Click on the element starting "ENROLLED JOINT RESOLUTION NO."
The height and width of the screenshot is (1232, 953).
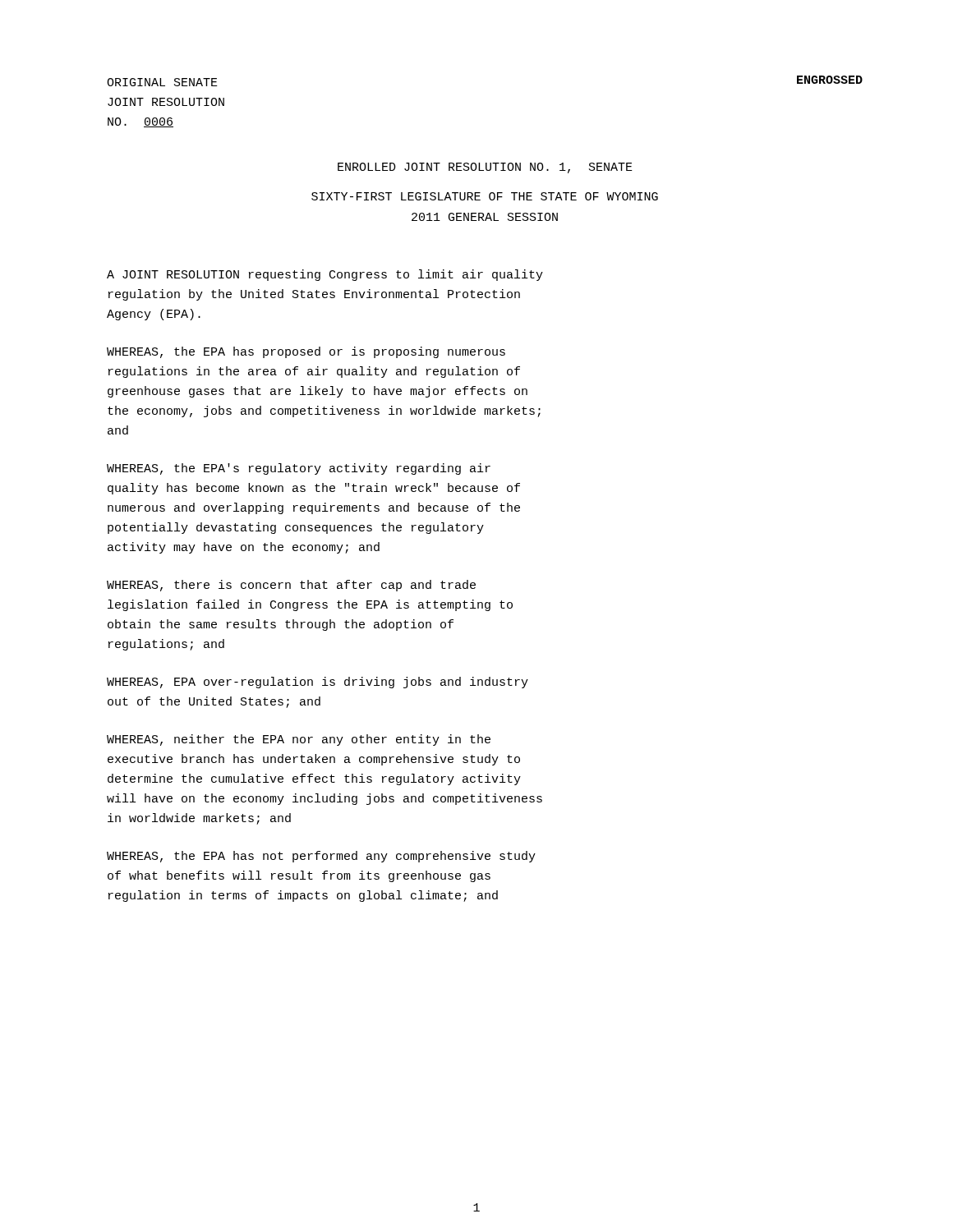(x=485, y=168)
